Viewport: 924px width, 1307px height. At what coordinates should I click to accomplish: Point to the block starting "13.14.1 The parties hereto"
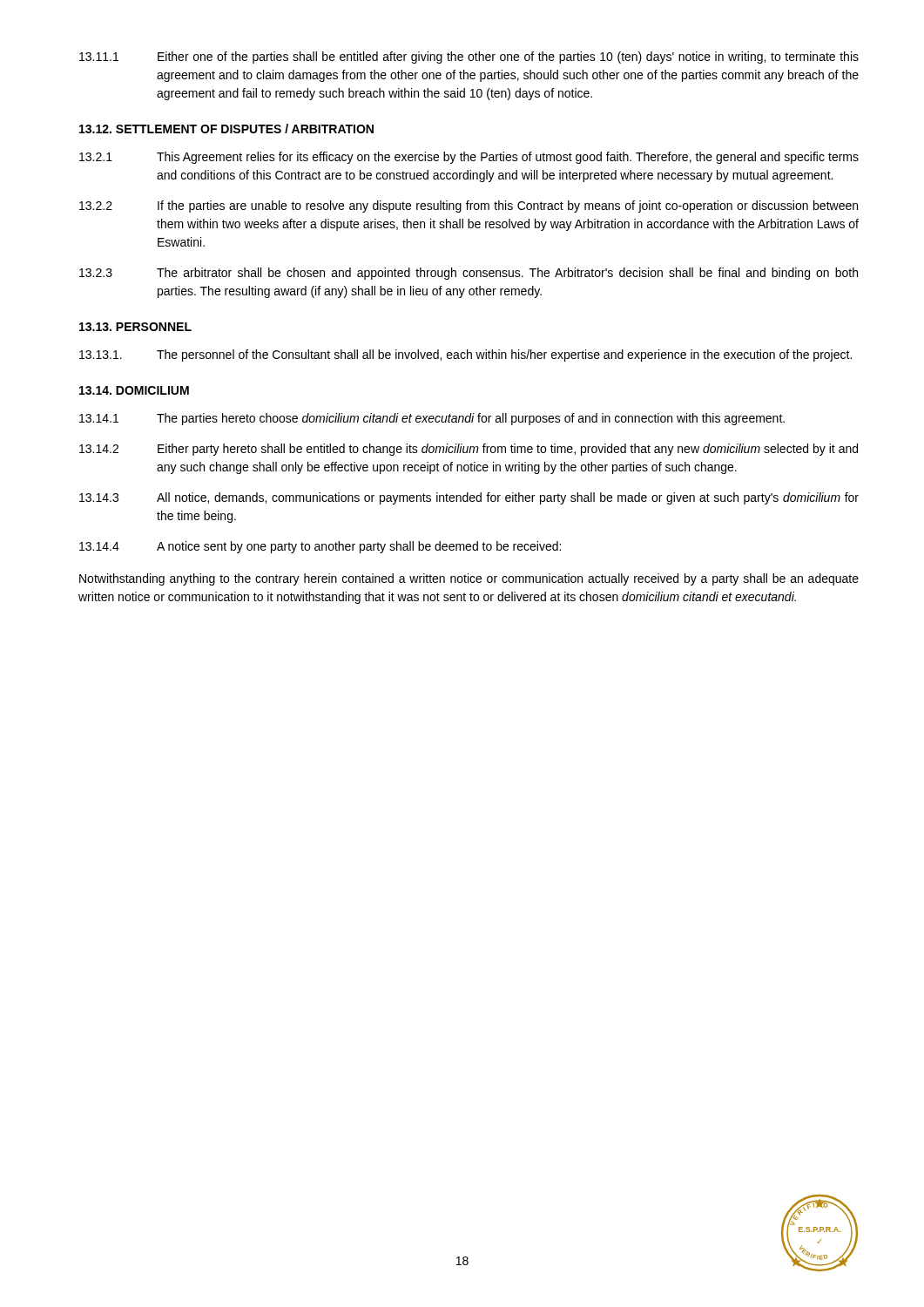[x=469, y=419]
